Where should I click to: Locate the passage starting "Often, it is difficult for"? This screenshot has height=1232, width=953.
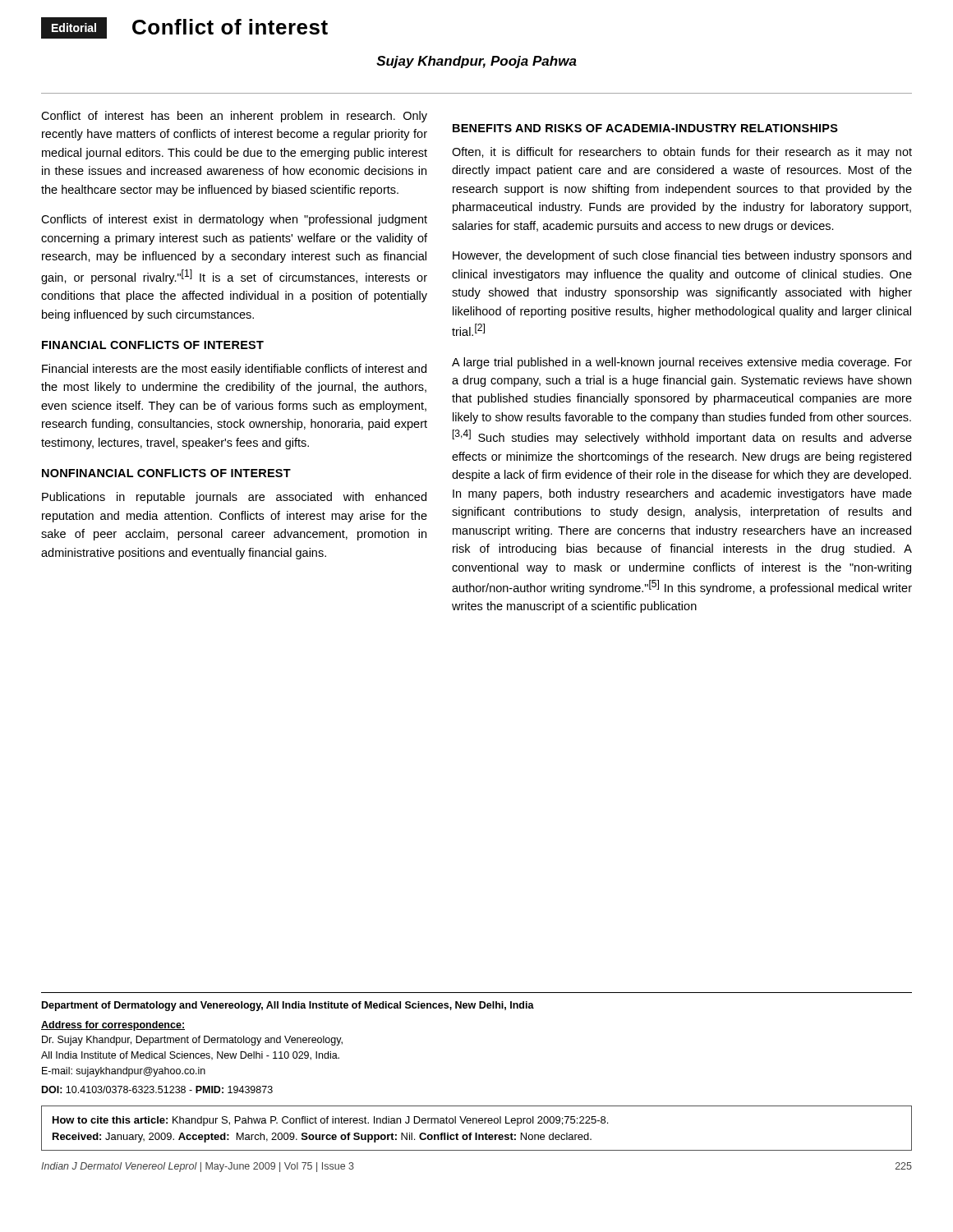(682, 189)
